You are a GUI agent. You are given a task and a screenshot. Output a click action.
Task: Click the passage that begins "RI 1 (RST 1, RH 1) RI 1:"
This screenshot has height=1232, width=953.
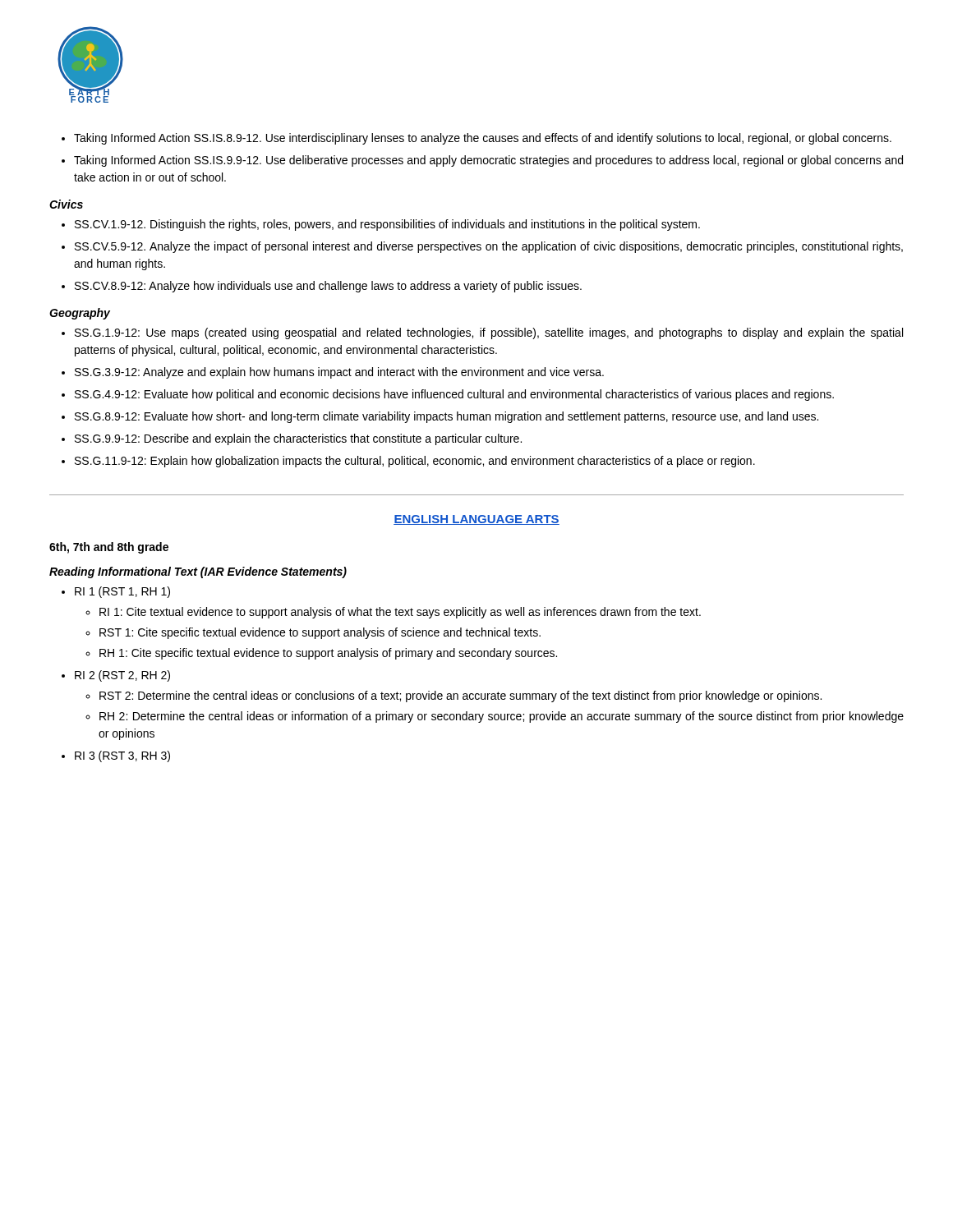[489, 623]
